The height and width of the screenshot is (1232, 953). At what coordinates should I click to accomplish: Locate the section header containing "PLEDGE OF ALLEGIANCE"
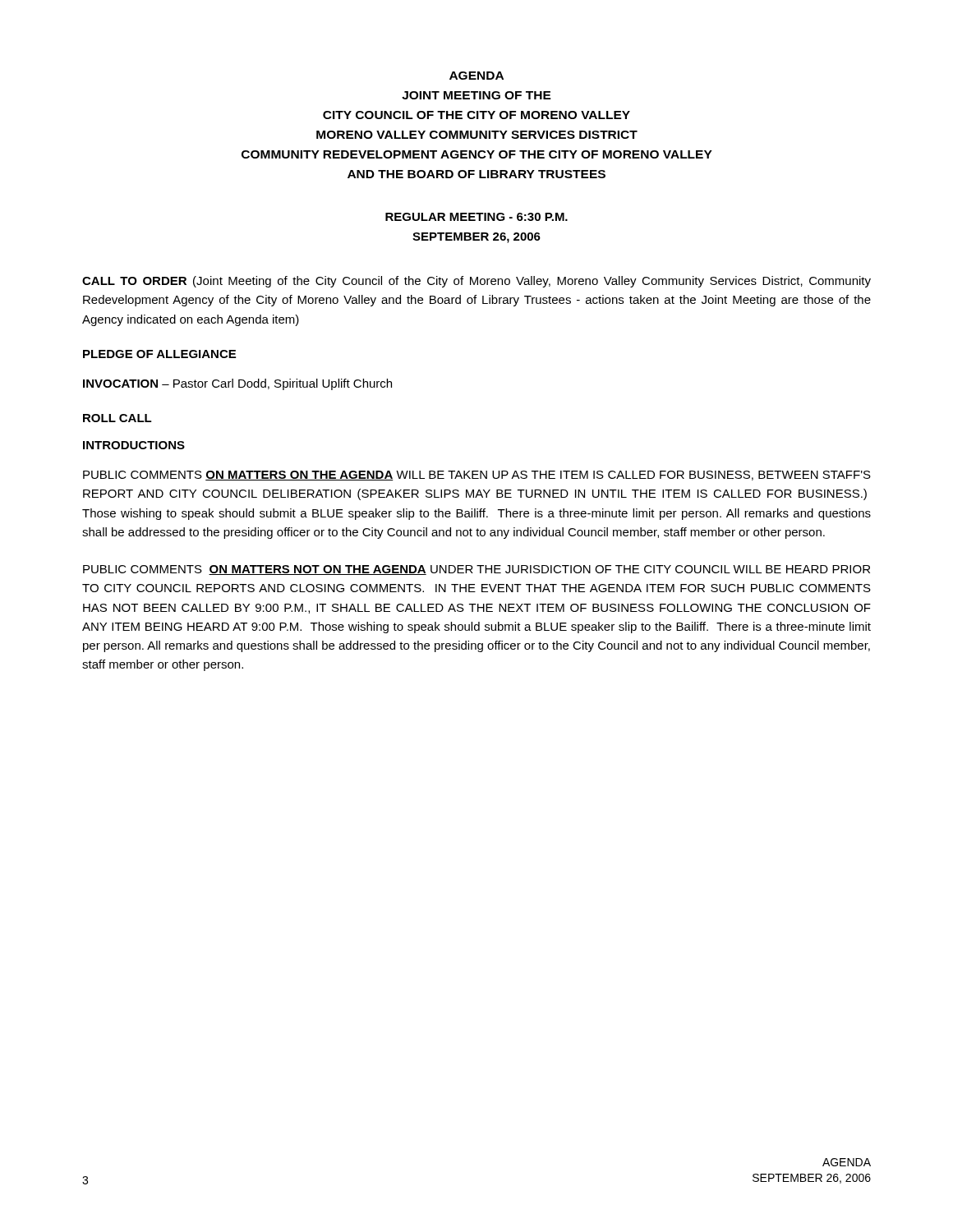[159, 353]
